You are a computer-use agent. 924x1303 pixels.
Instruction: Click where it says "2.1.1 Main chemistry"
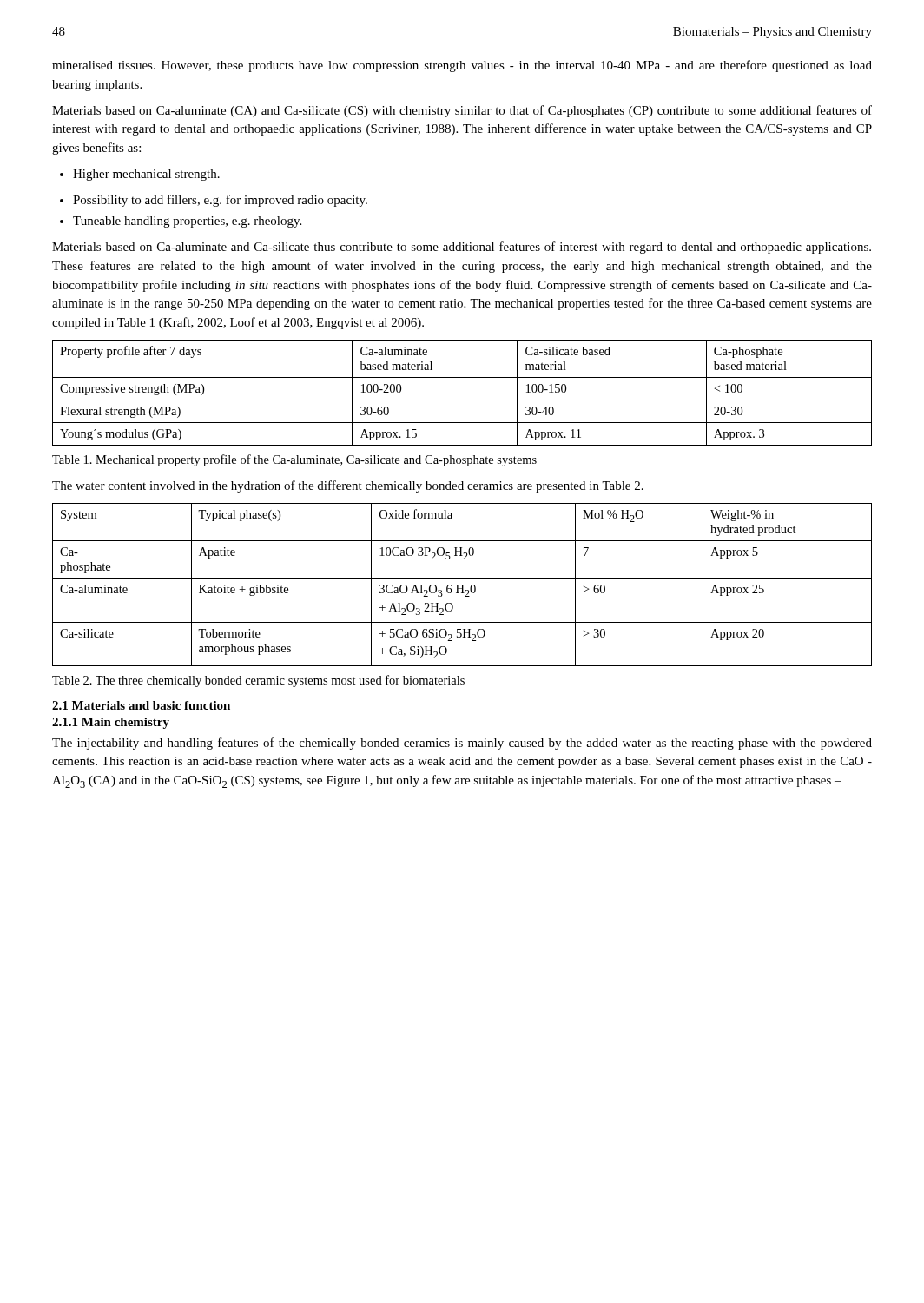point(111,722)
